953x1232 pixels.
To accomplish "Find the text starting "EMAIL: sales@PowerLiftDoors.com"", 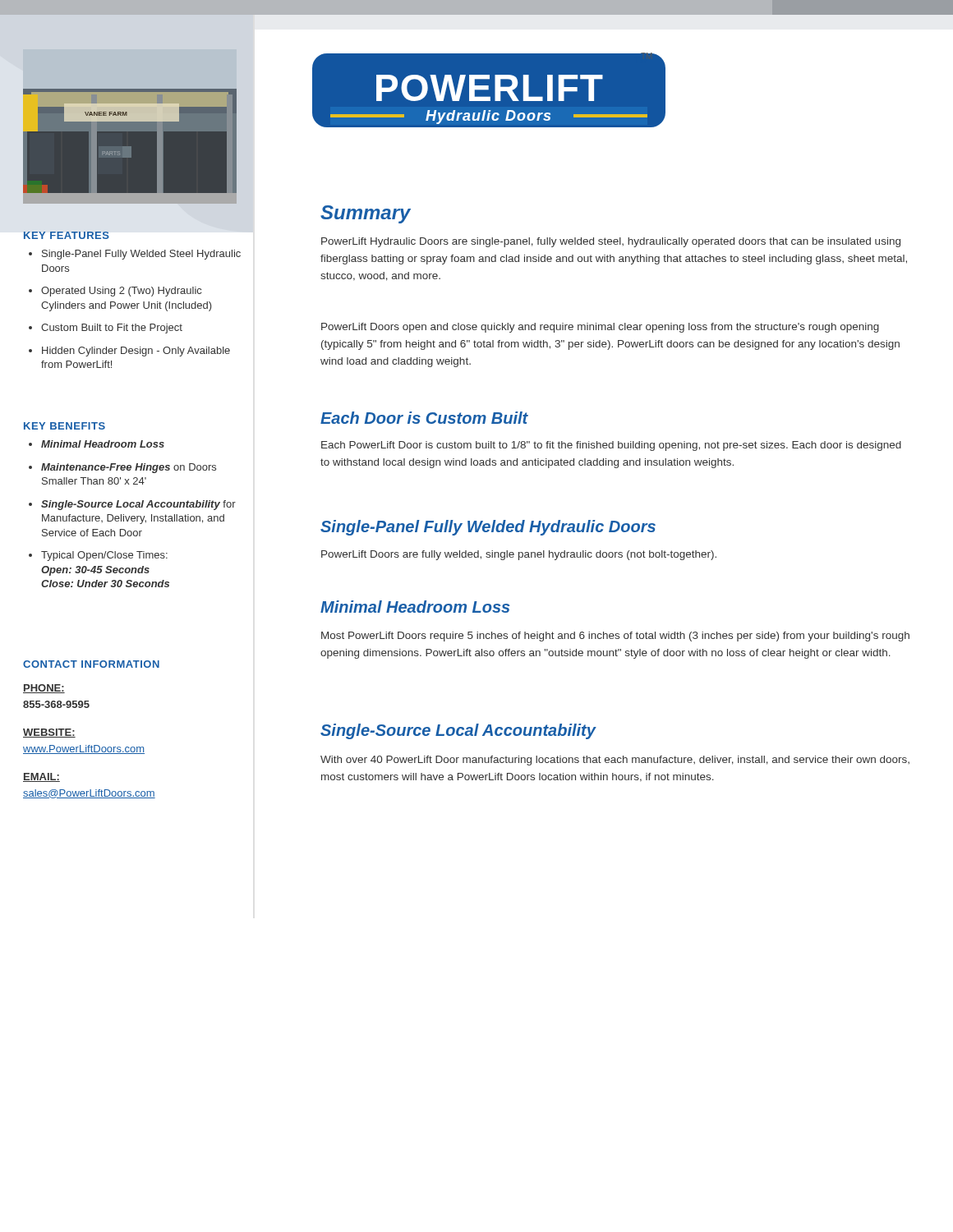I will point(89,785).
